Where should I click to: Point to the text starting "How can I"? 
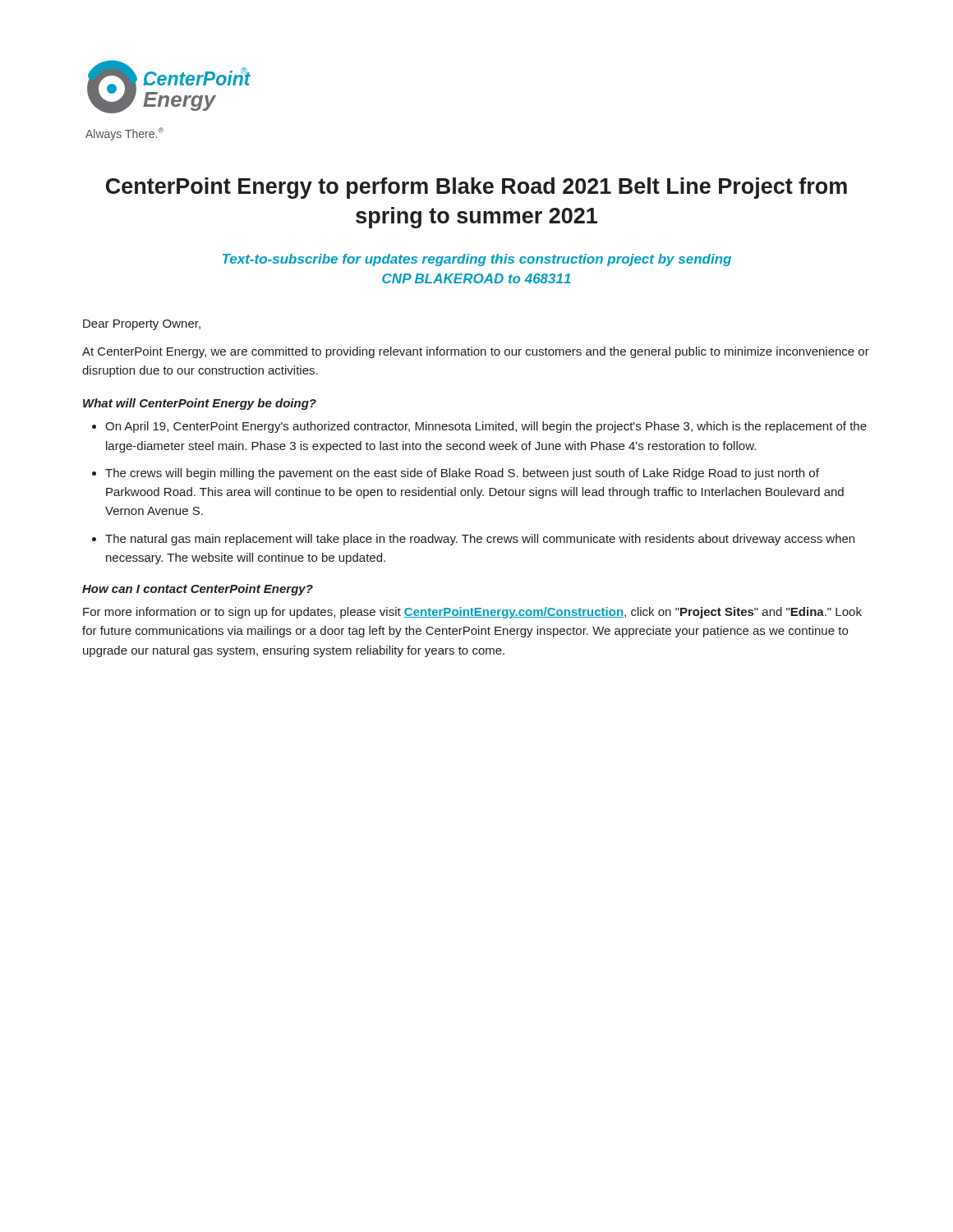click(198, 589)
